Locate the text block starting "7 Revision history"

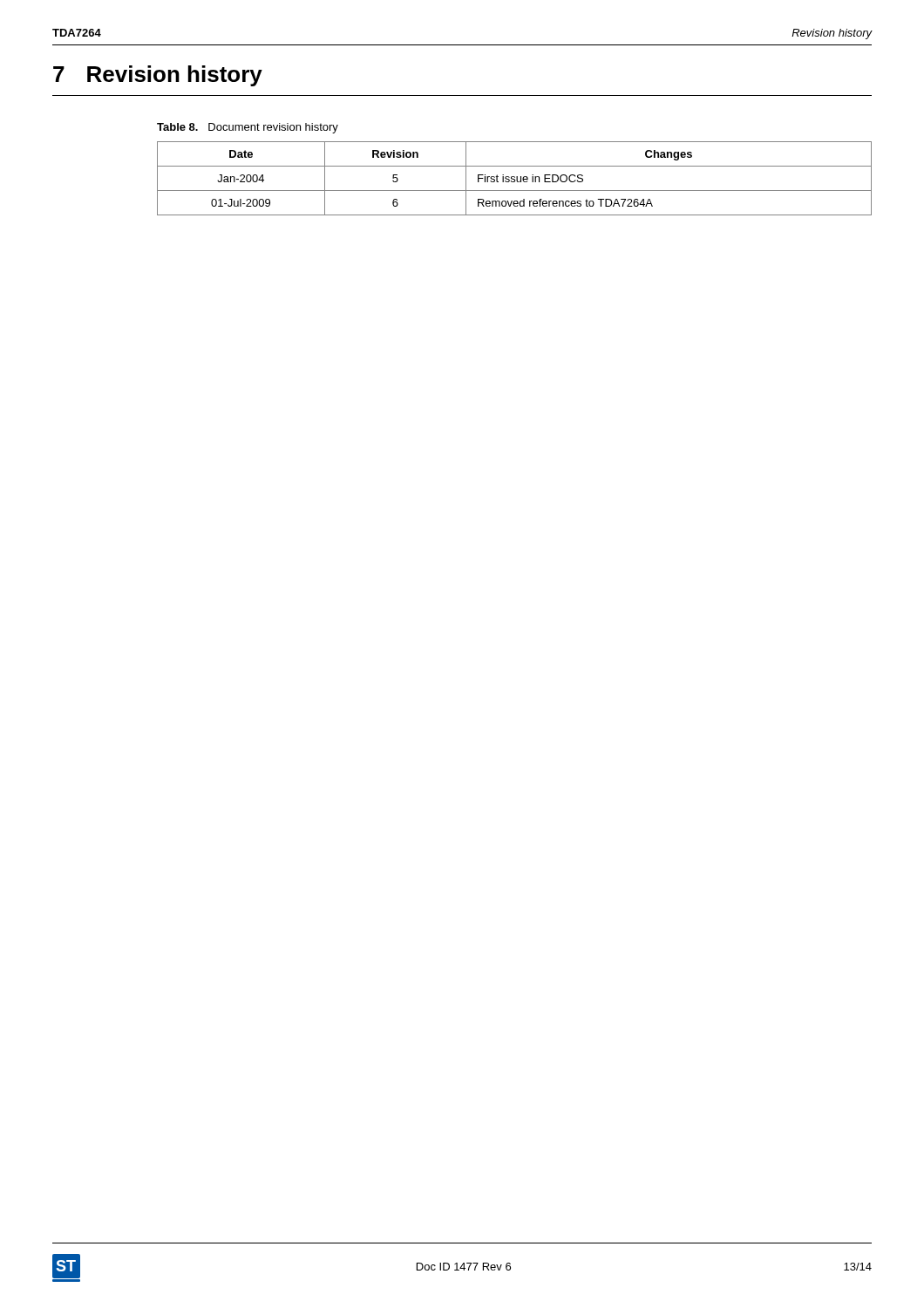[157, 75]
